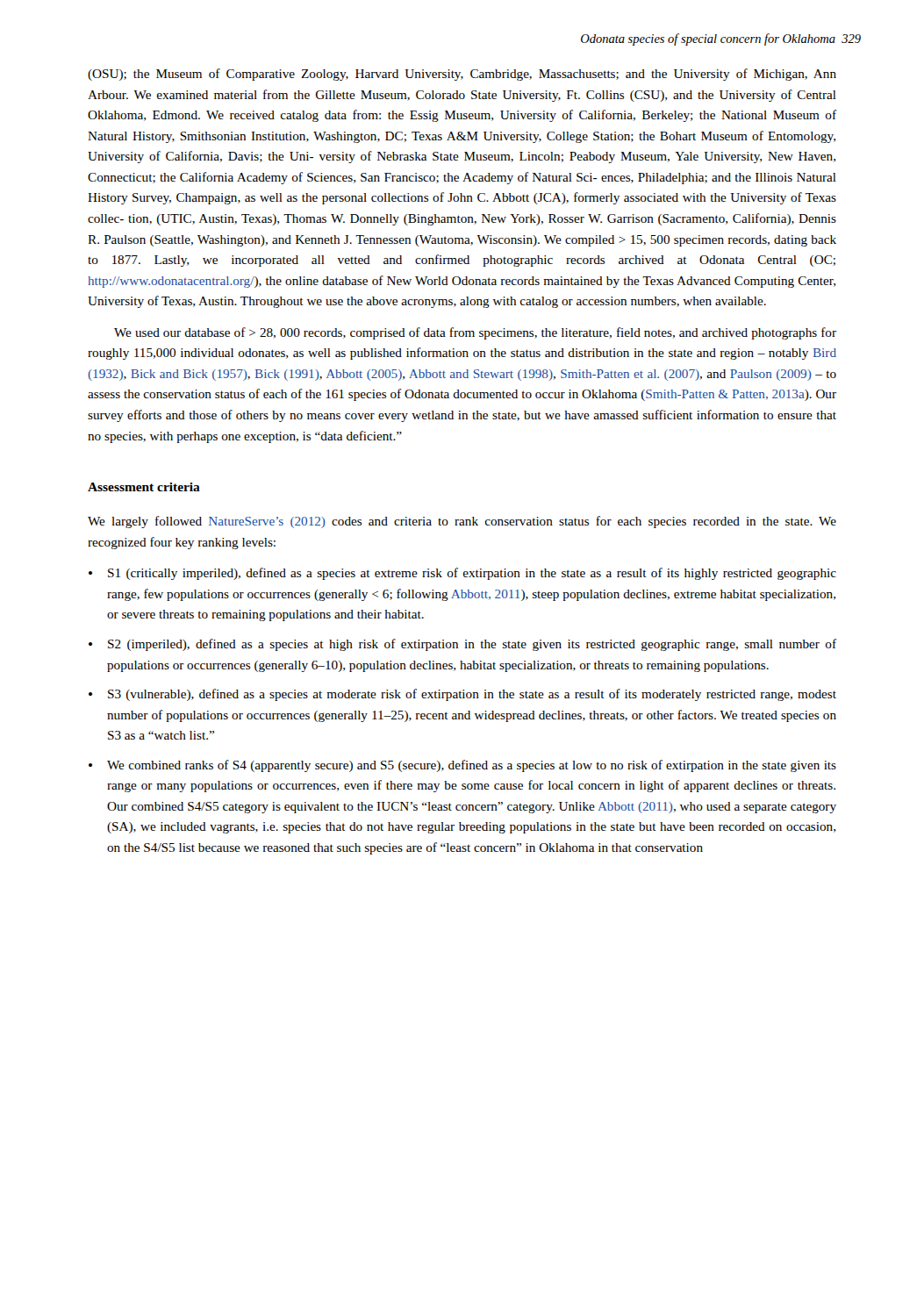924x1316 pixels.
Task: Select the text starting "Assessment criteria"
Action: click(x=144, y=487)
